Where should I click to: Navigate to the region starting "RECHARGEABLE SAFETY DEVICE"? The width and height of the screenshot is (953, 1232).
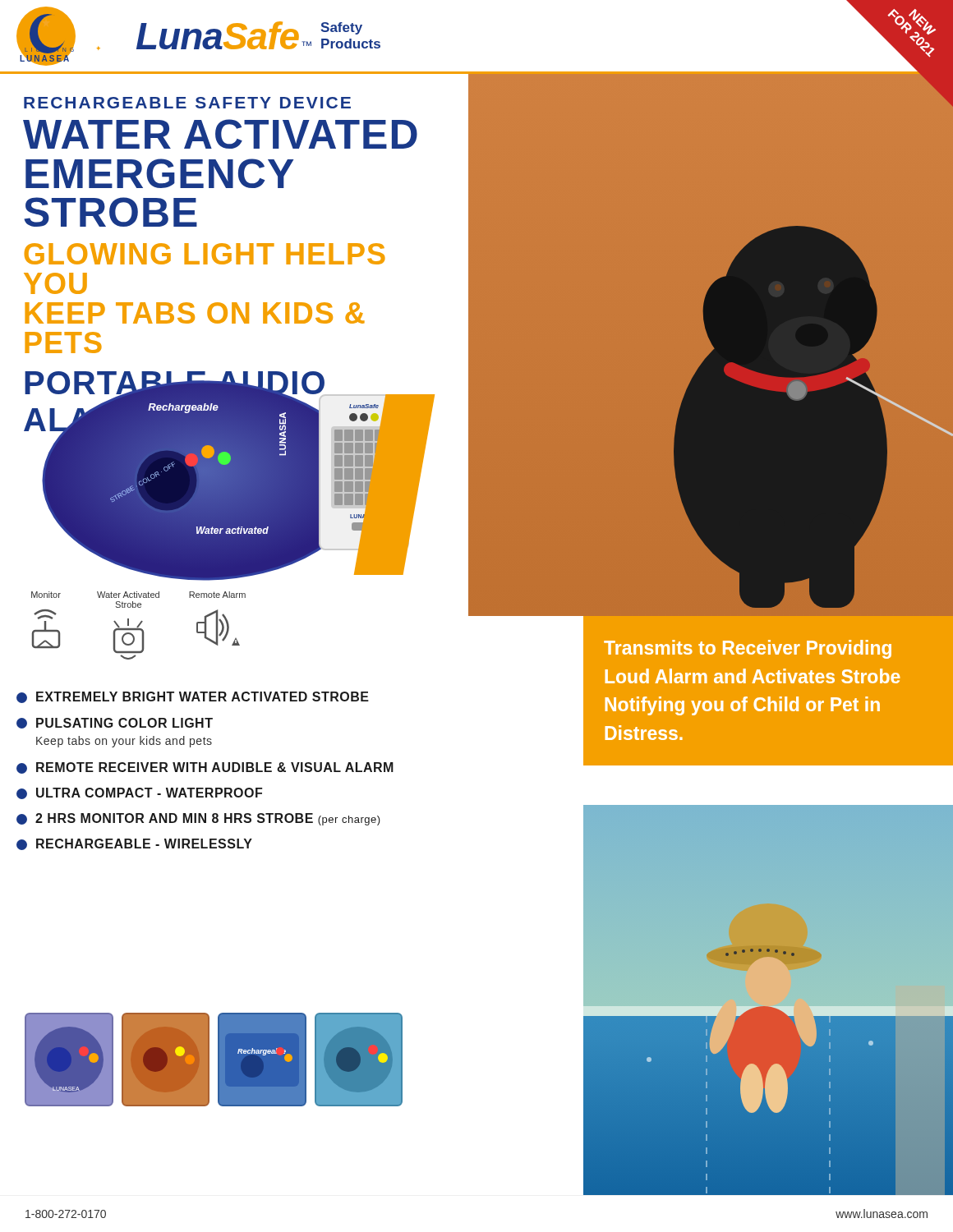(x=188, y=102)
